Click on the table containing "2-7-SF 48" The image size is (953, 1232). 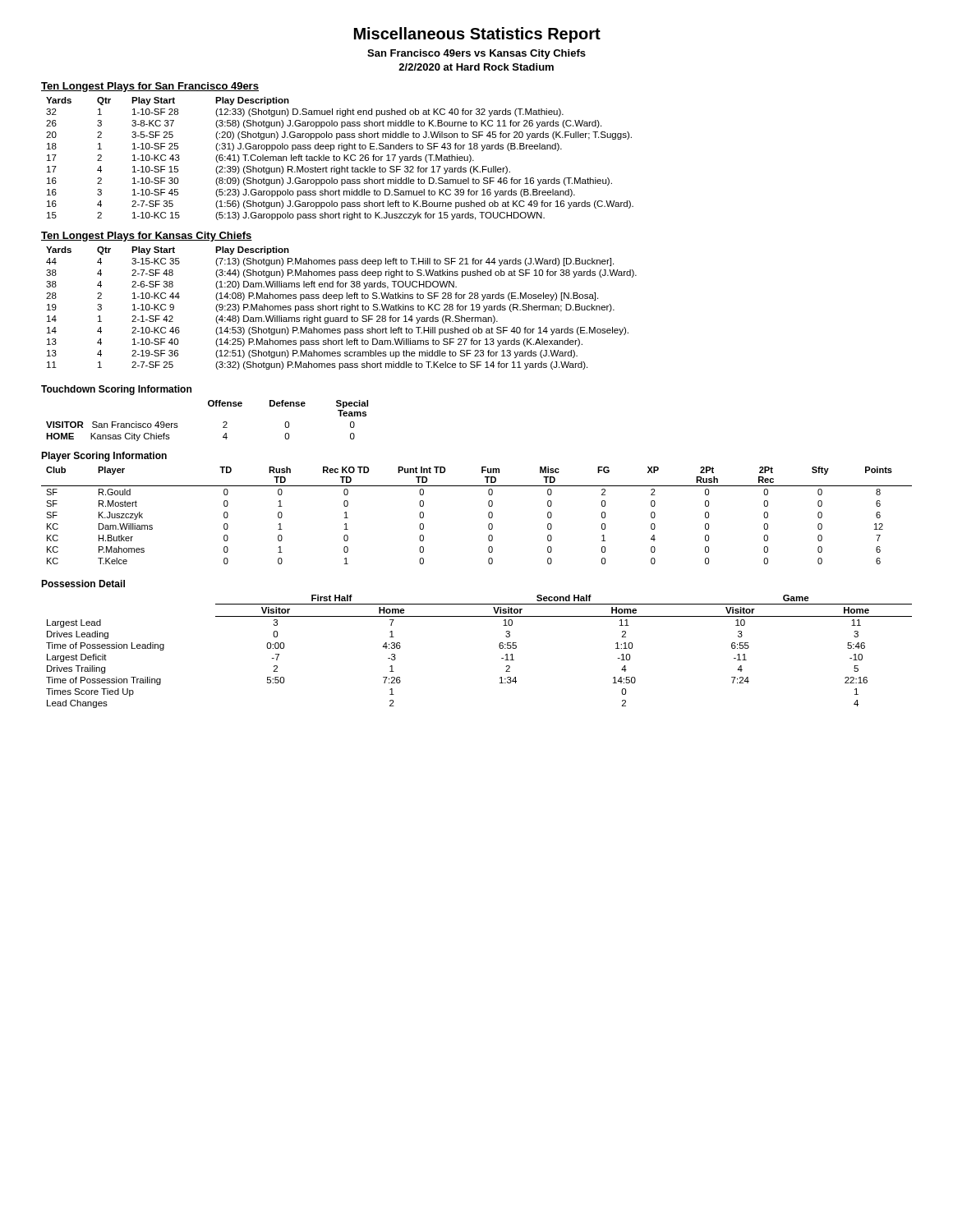[x=476, y=307]
